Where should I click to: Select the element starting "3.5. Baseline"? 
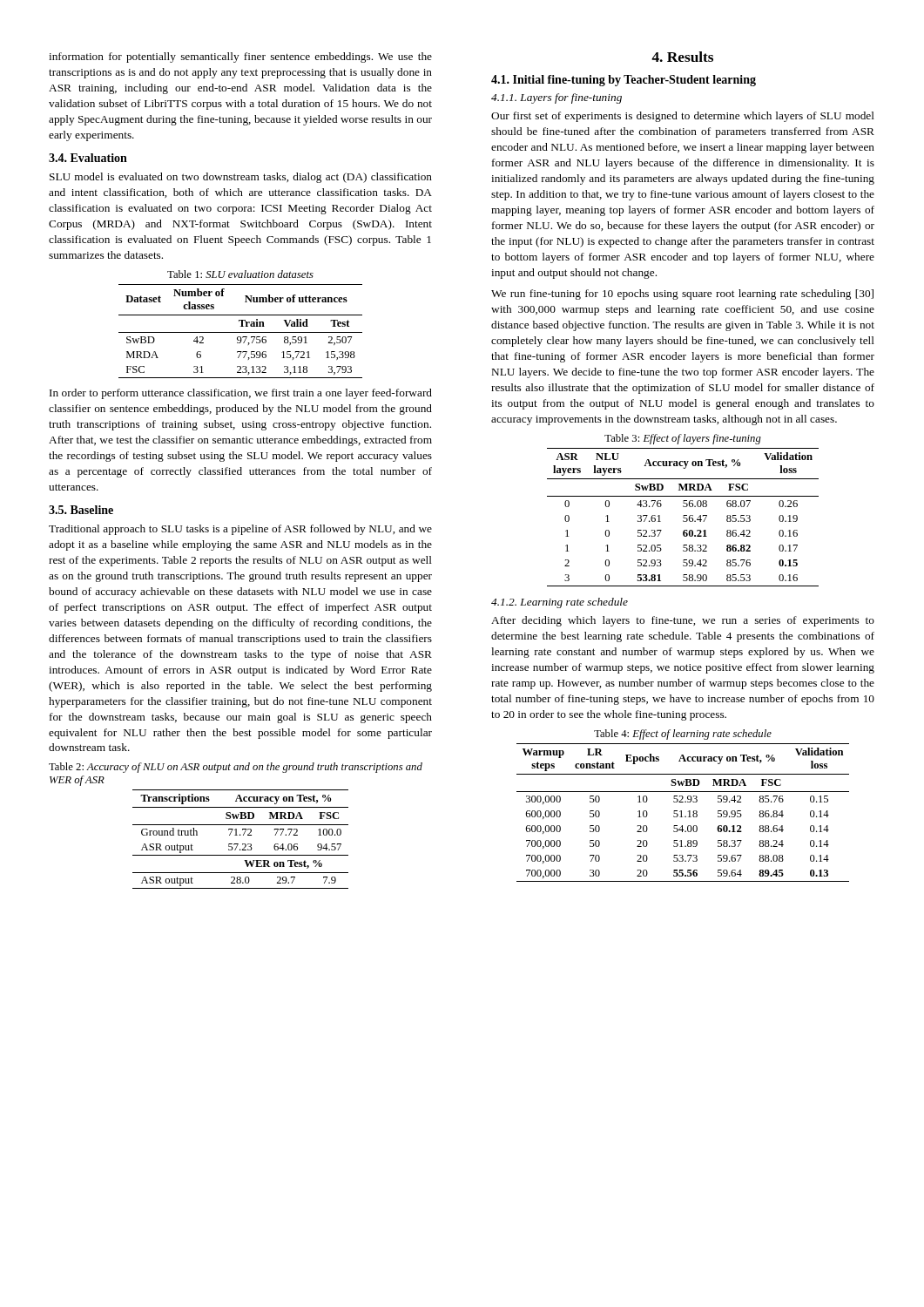coord(81,510)
